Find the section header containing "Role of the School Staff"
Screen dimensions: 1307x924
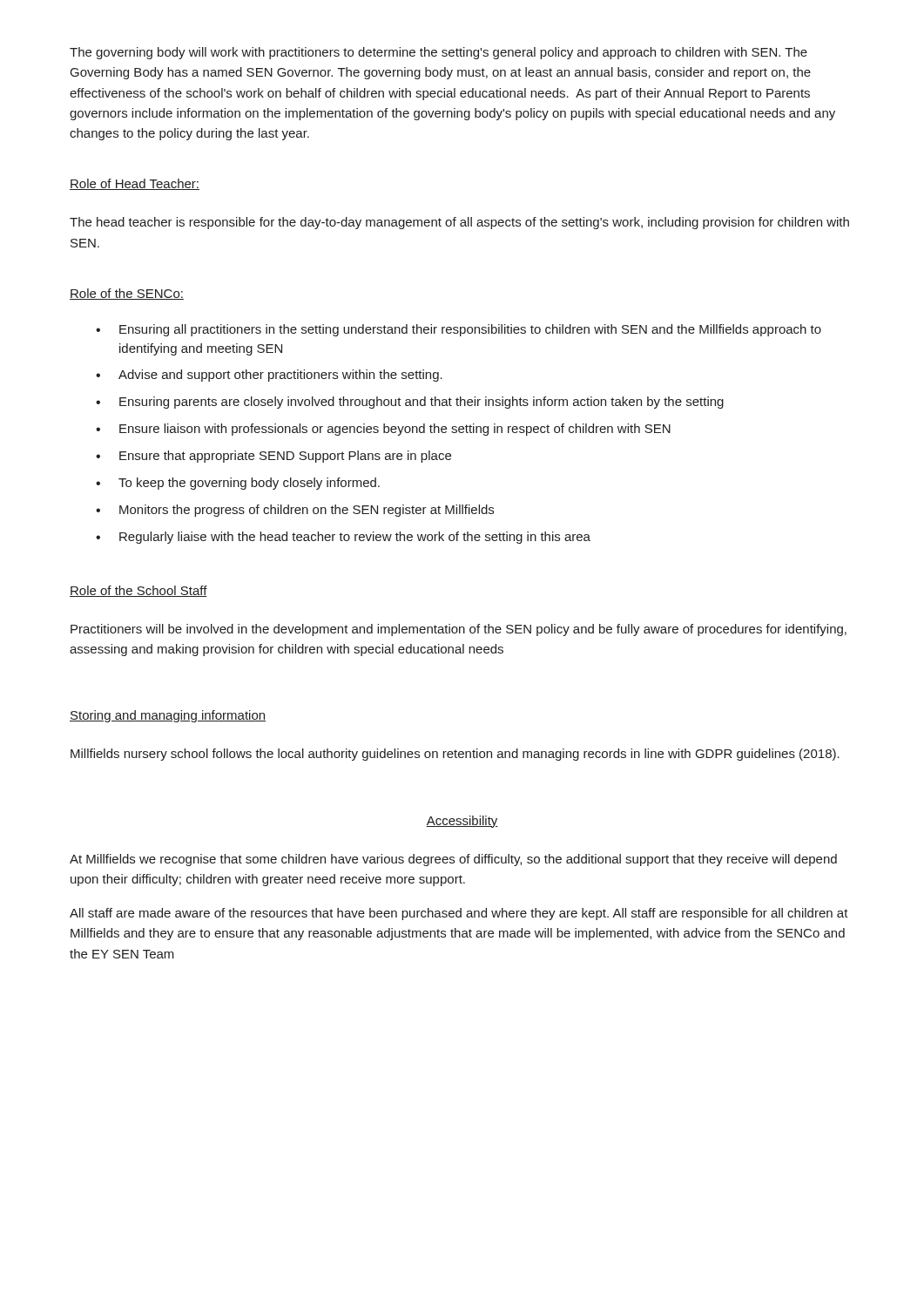(x=138, y=590)
